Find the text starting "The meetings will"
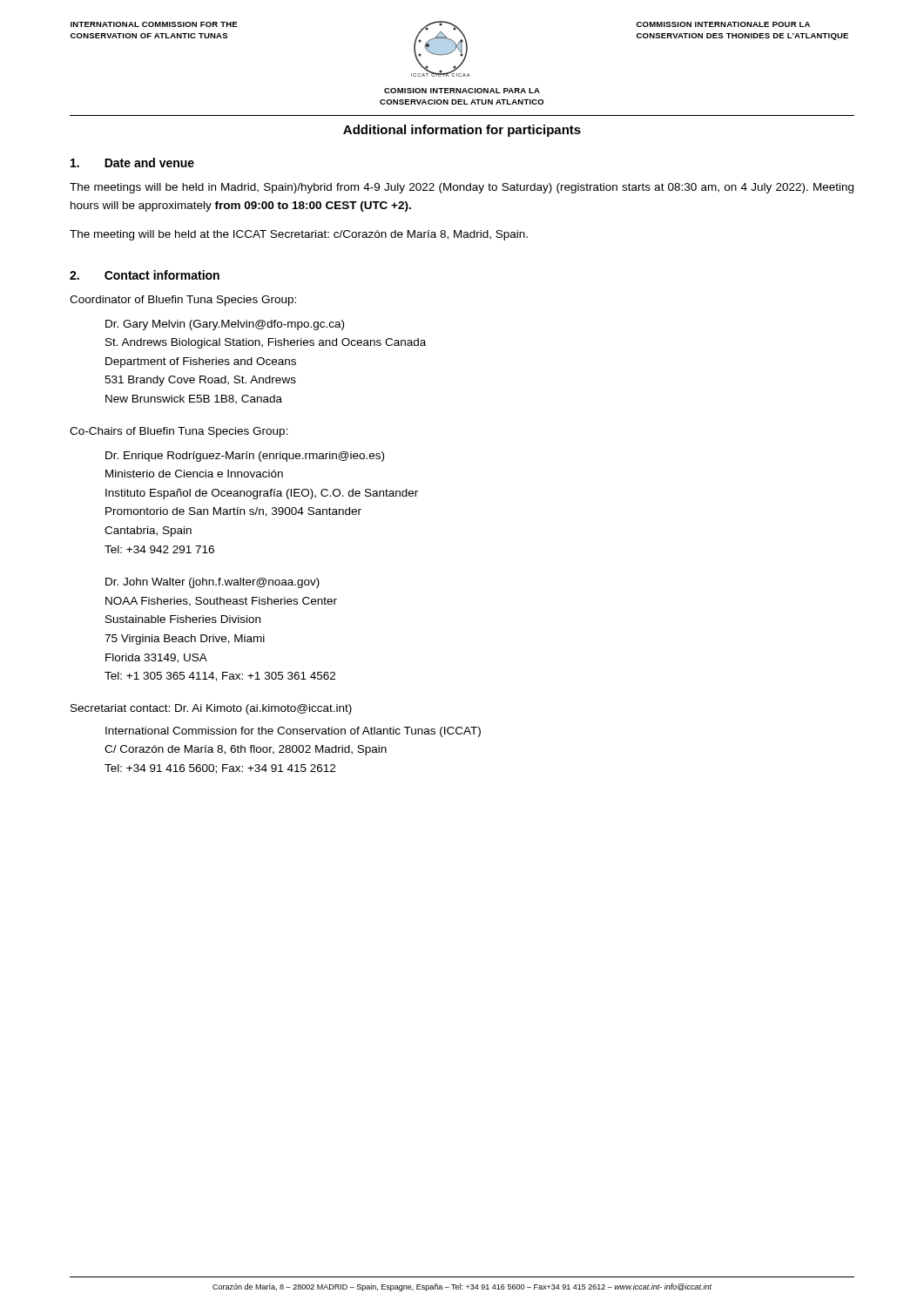Screen dimensions: 1307x924 (462, 196)
